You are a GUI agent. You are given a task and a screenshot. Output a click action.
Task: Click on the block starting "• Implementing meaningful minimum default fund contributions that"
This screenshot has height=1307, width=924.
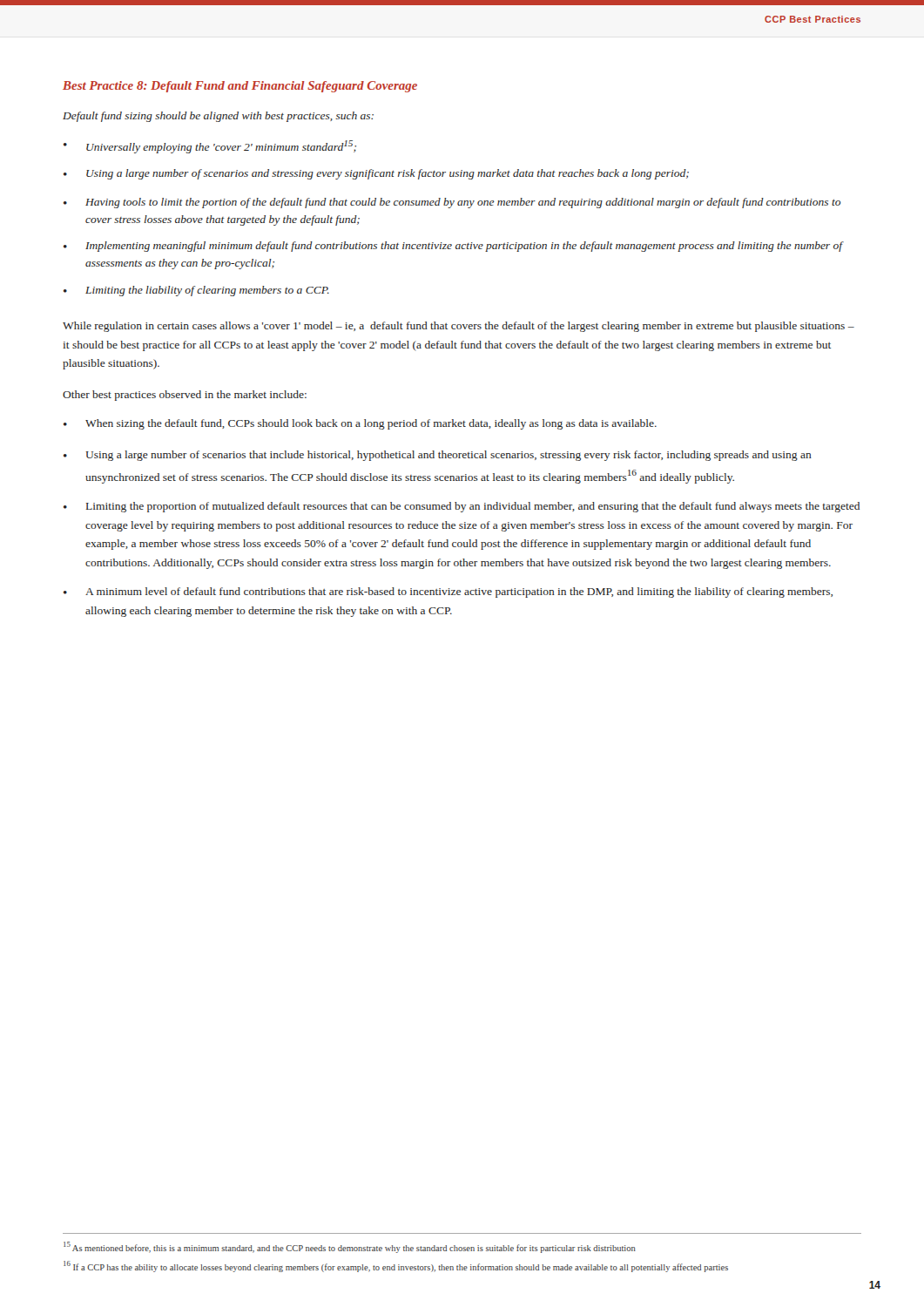(x=462, y=255)
